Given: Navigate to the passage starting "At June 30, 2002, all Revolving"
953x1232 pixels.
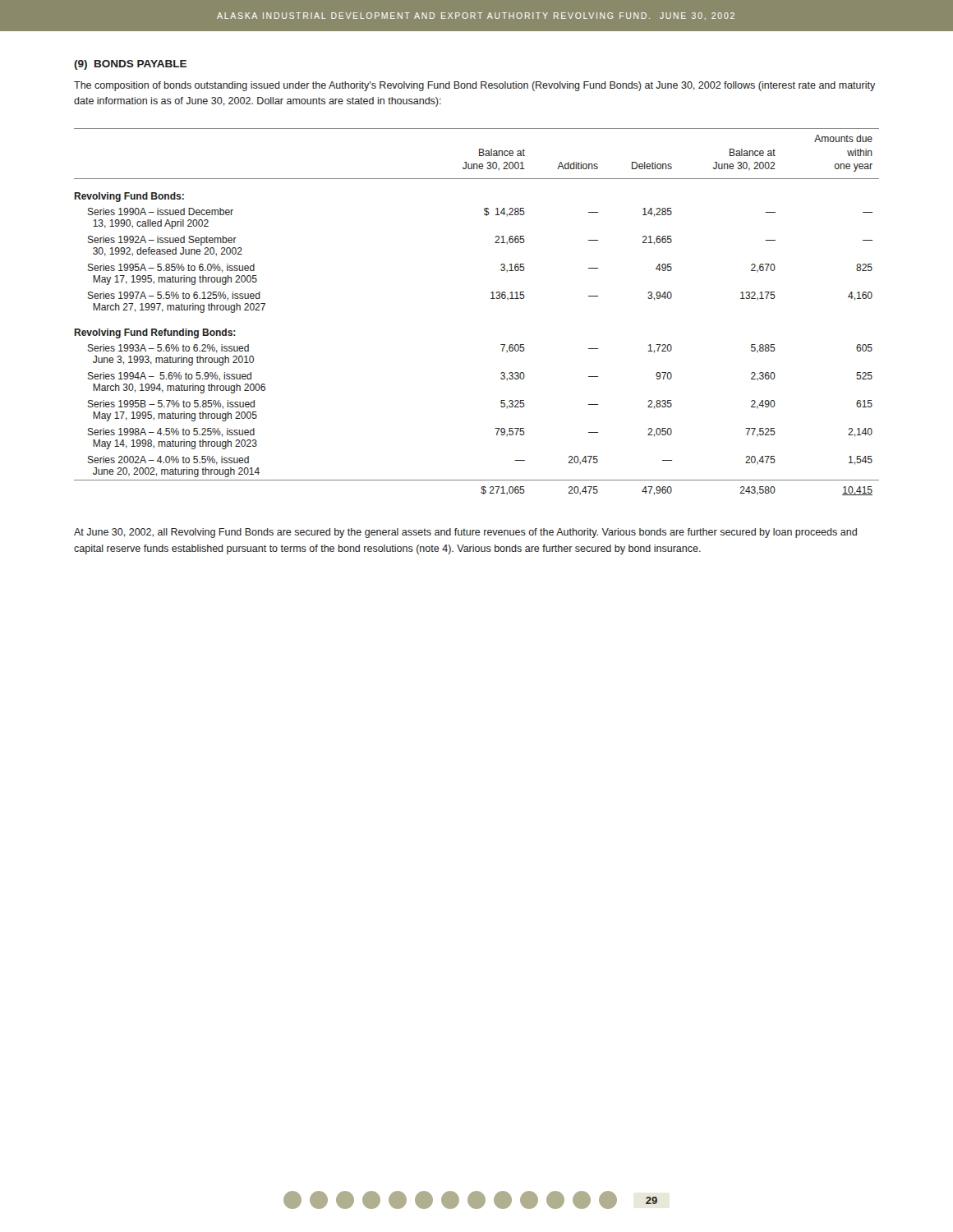Looking at the screenshot, I should [x=466, y=540].
